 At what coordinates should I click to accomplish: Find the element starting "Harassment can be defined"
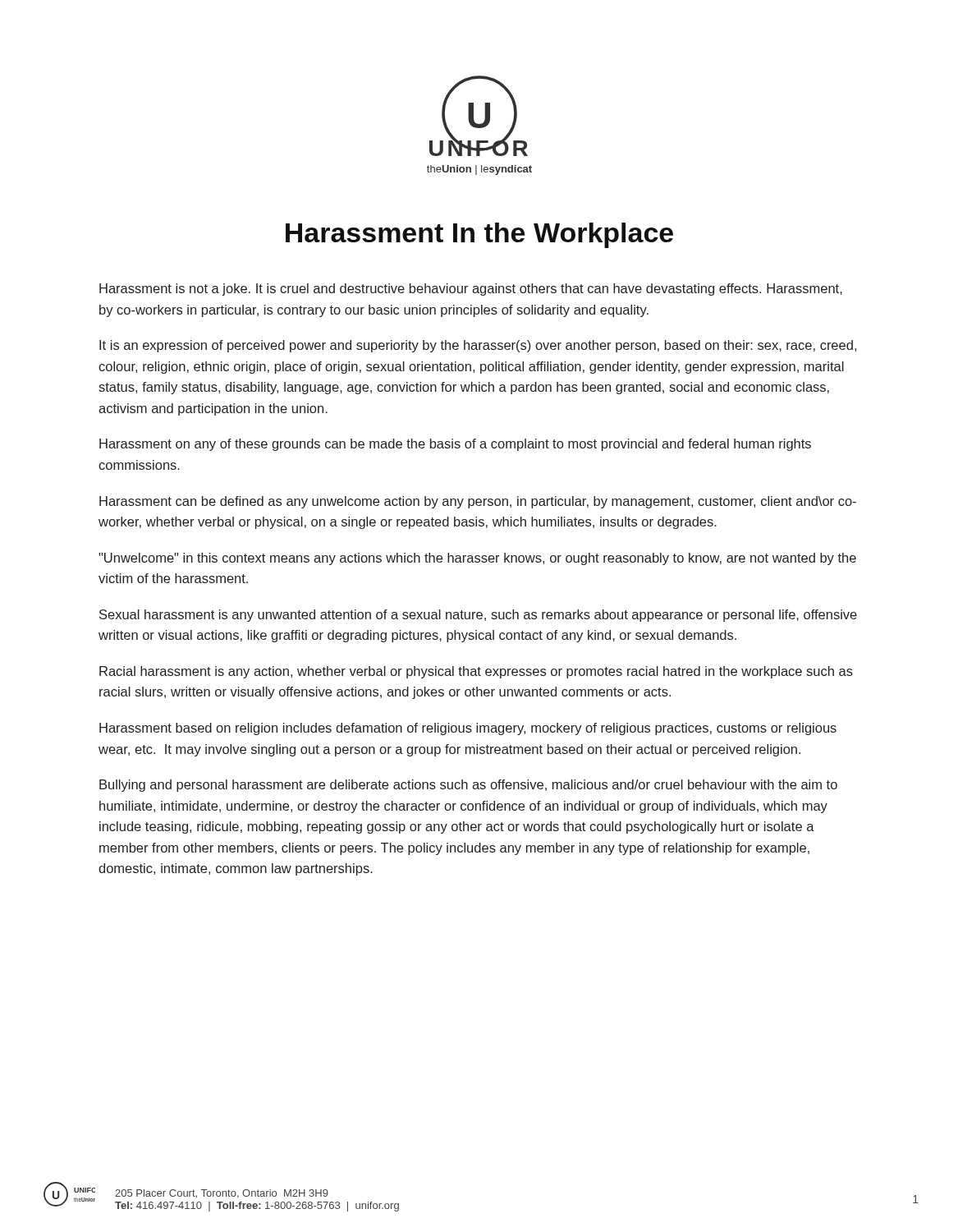[x=478, y=511]
